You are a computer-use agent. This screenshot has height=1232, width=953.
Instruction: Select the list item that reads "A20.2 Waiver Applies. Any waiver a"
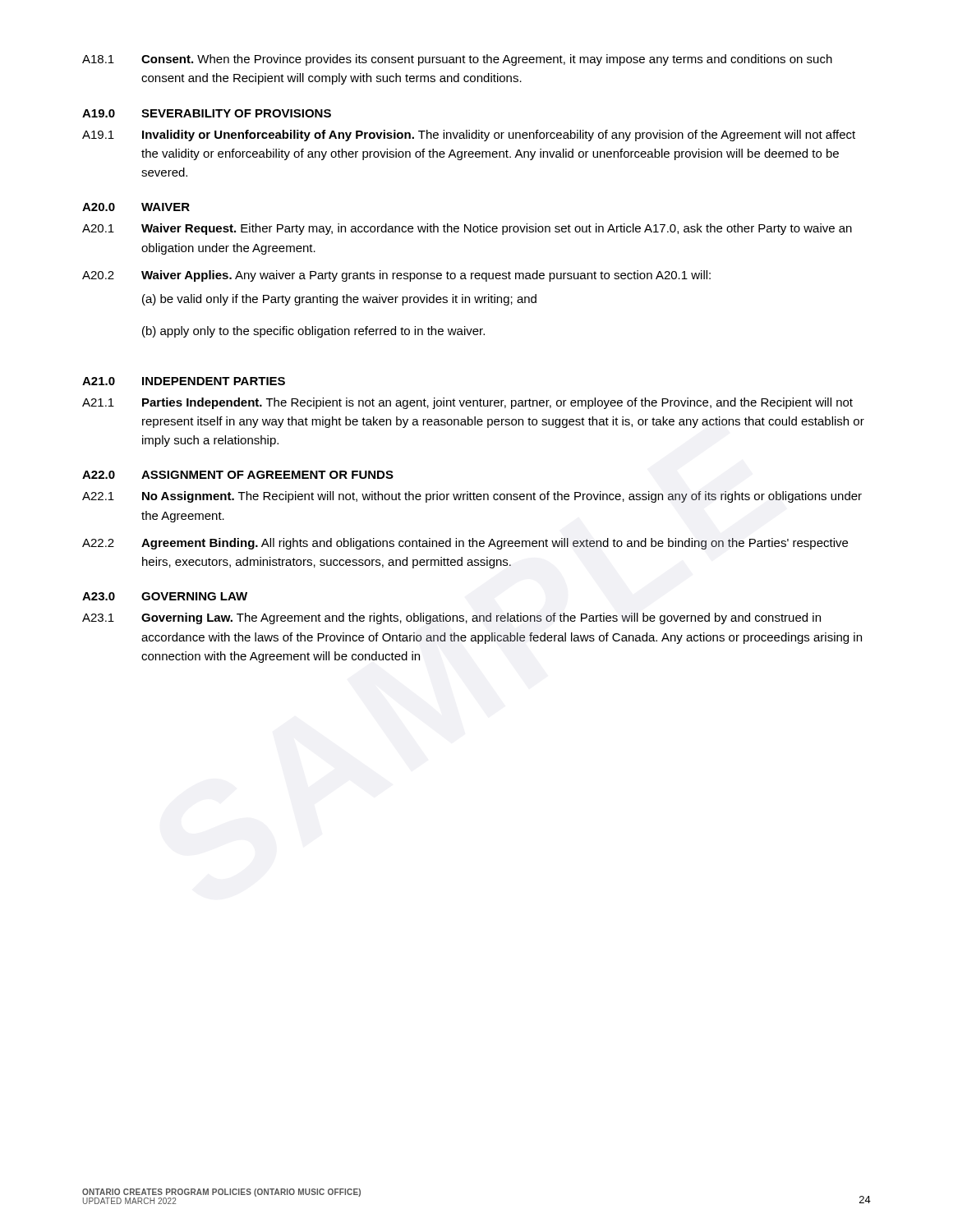(x=476, y=303)
